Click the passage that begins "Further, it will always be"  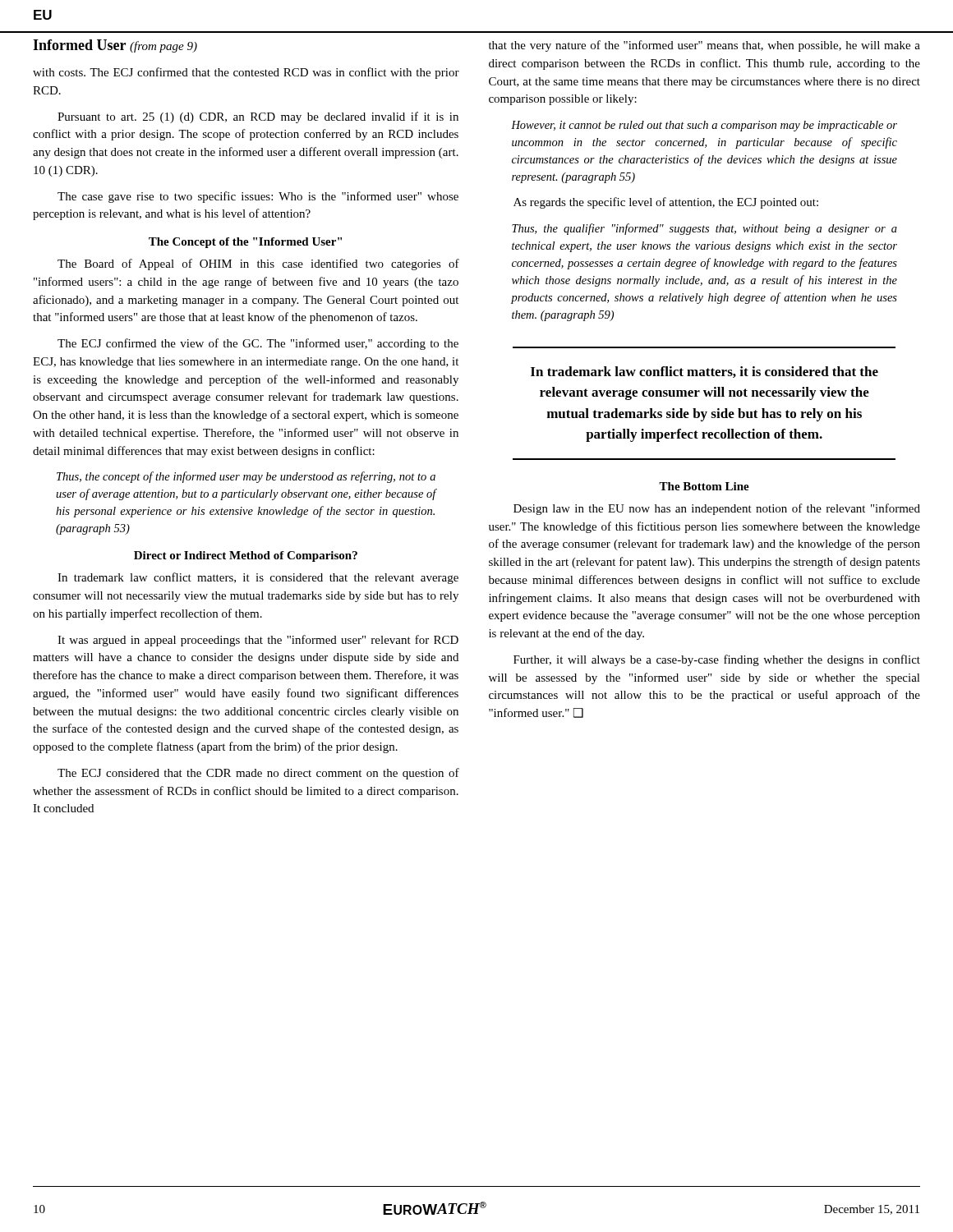tap(704, 686)
